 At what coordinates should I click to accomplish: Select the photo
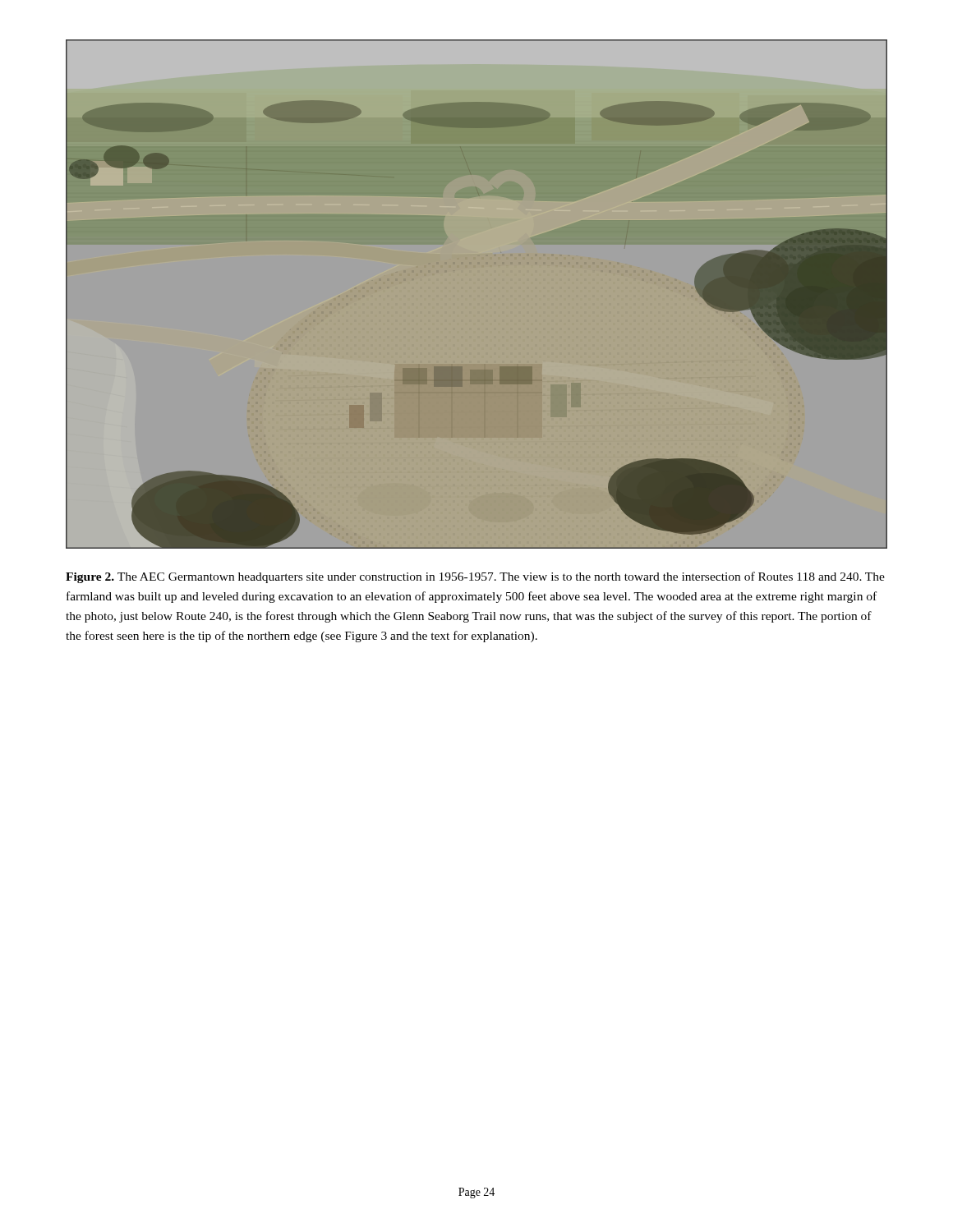476,294
